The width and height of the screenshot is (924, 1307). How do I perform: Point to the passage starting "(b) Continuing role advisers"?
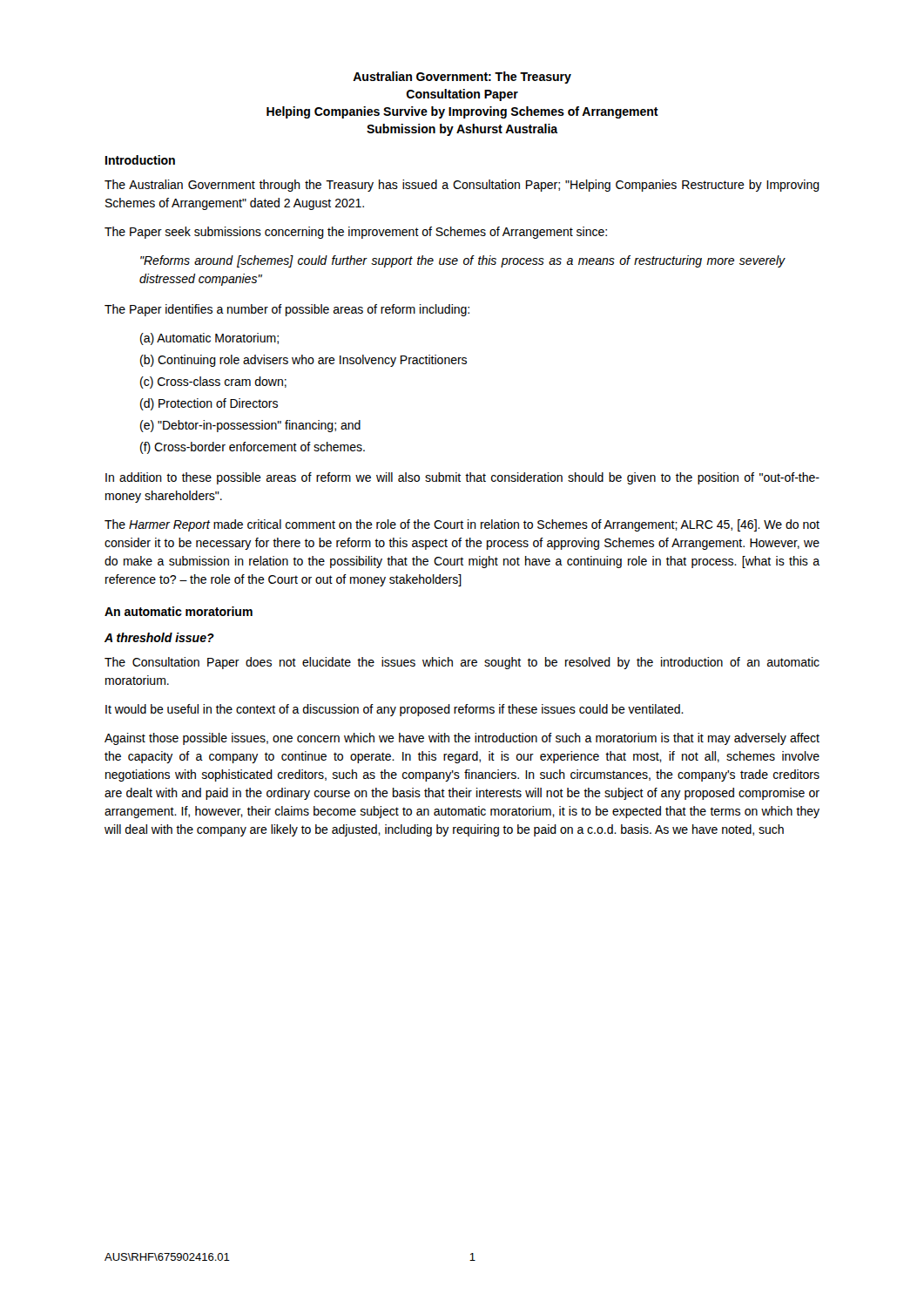click(x=303, y=360)
